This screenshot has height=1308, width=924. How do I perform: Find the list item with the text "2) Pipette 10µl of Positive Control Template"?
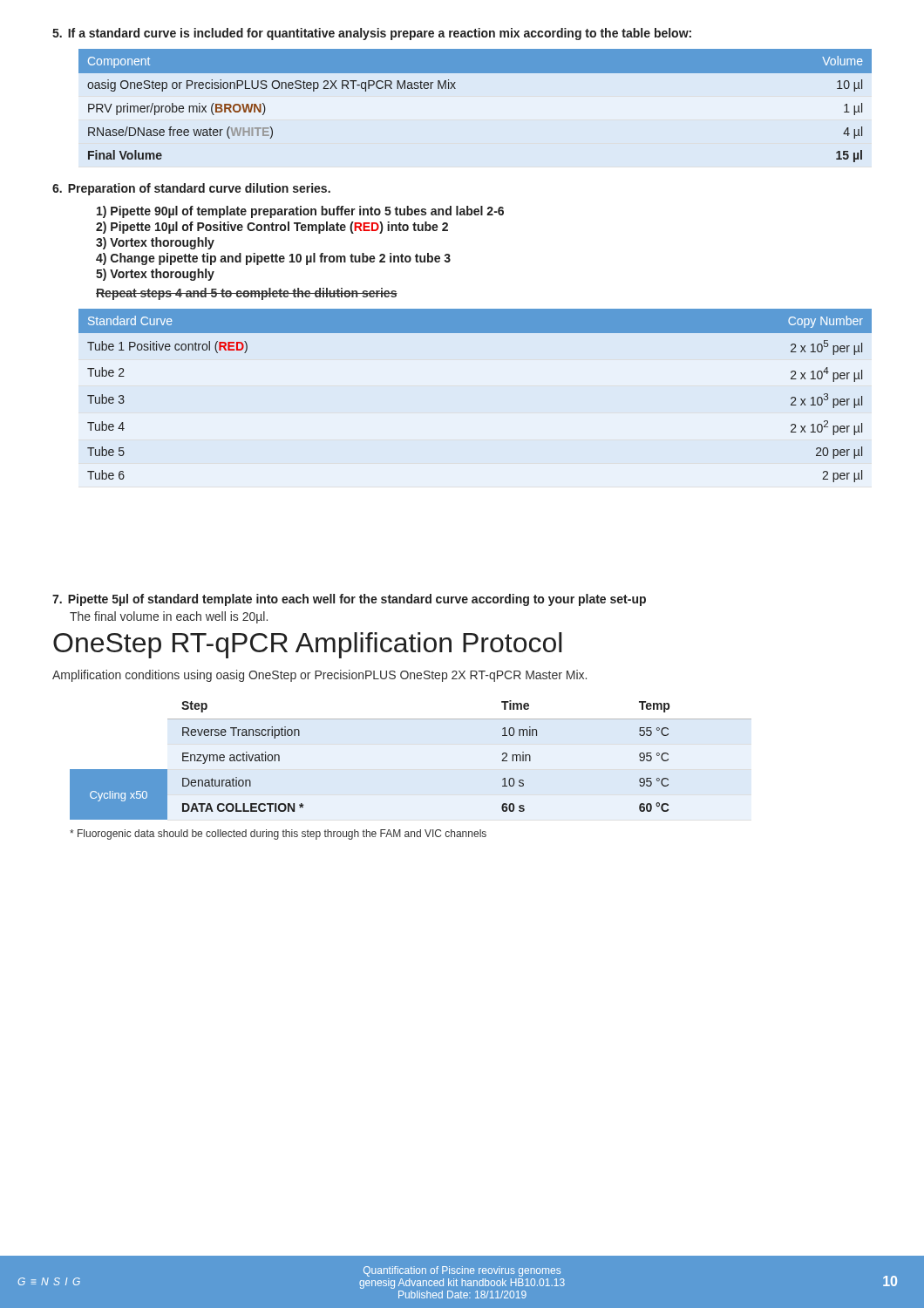272,227
